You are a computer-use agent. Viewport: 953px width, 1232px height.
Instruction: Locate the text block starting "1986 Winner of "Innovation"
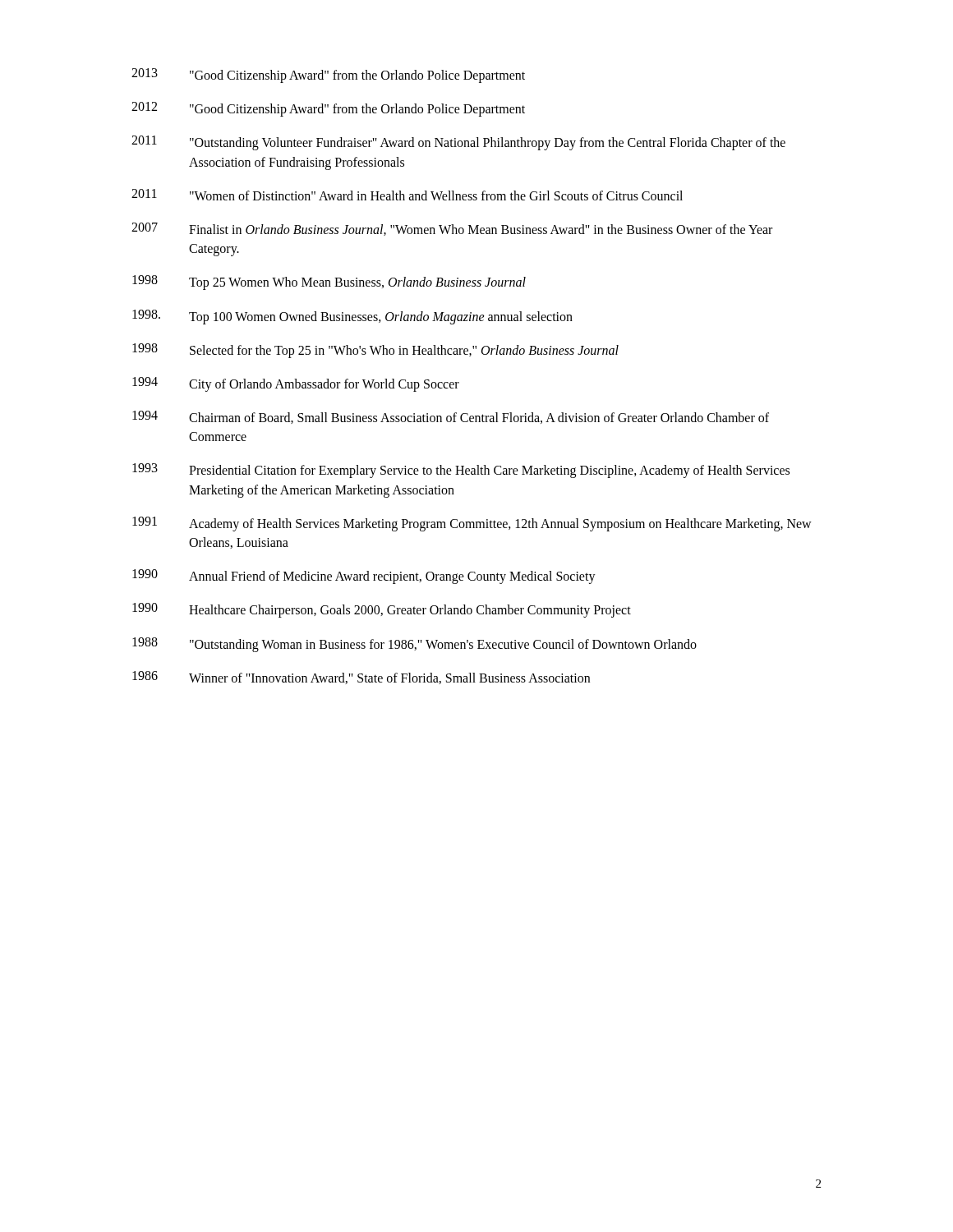[x=476, y=678]
